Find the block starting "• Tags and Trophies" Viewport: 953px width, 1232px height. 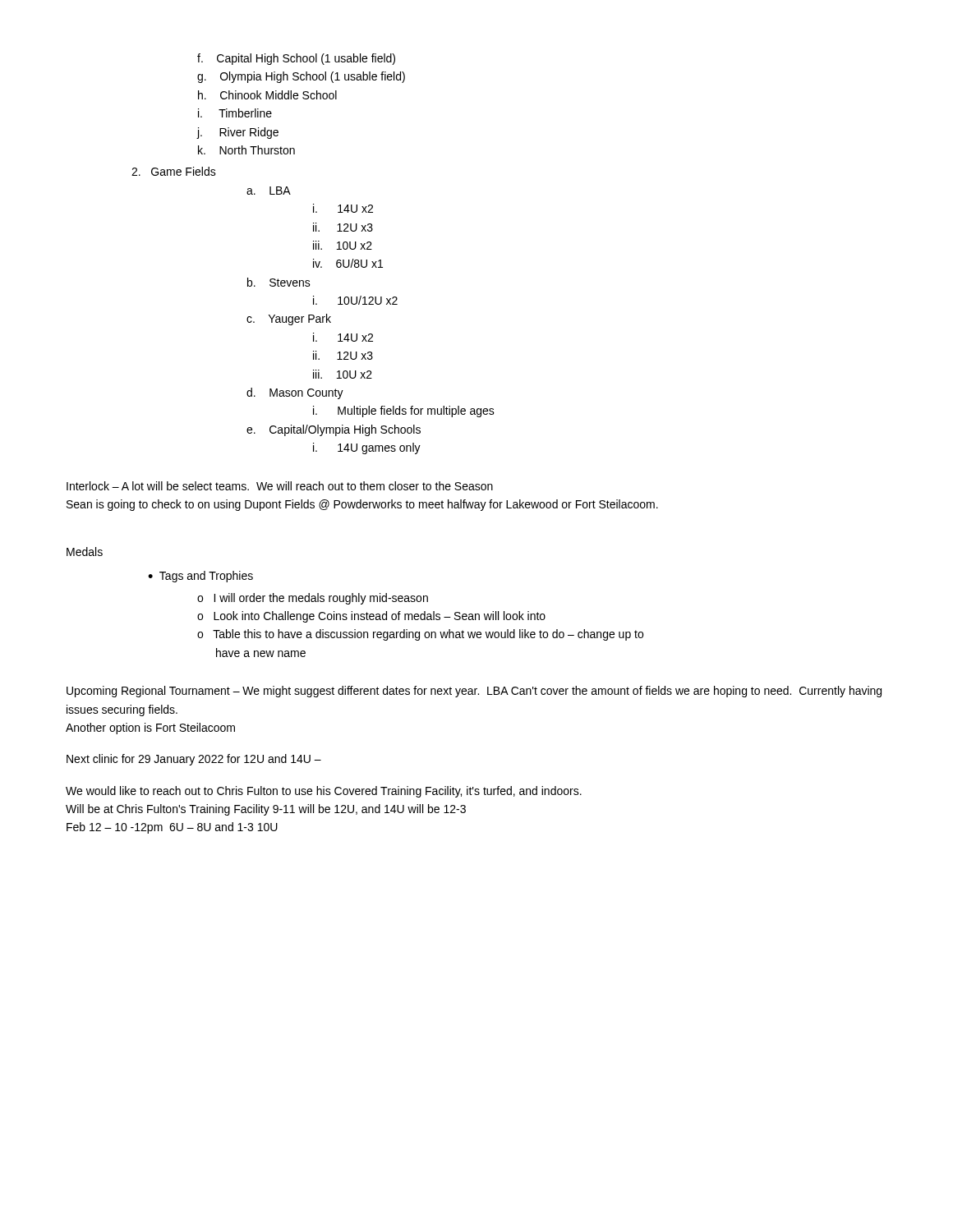pyautogui.click(x=201, y=576)
